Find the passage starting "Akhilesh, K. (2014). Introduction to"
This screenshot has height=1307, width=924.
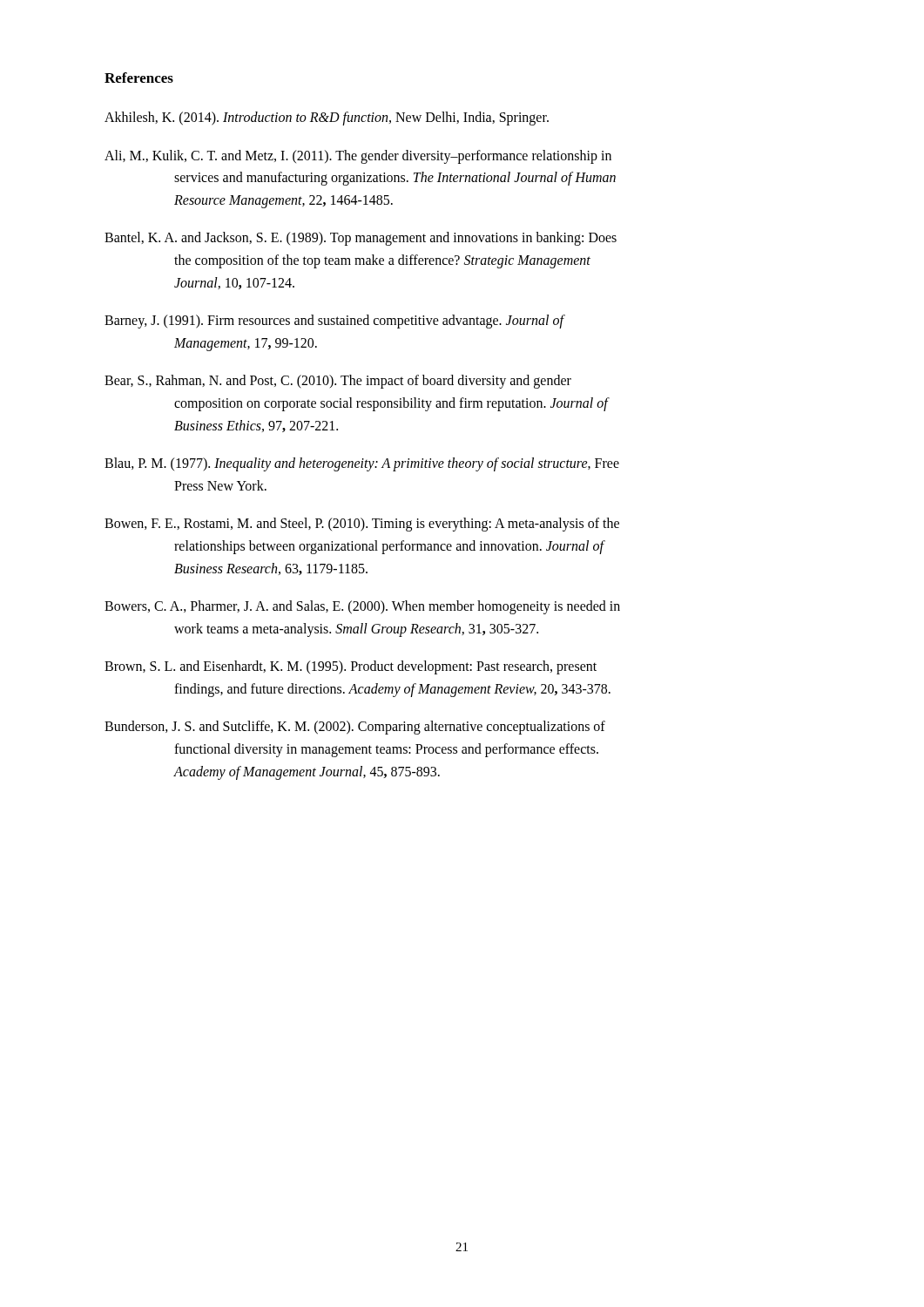click(x=462, y=117)
